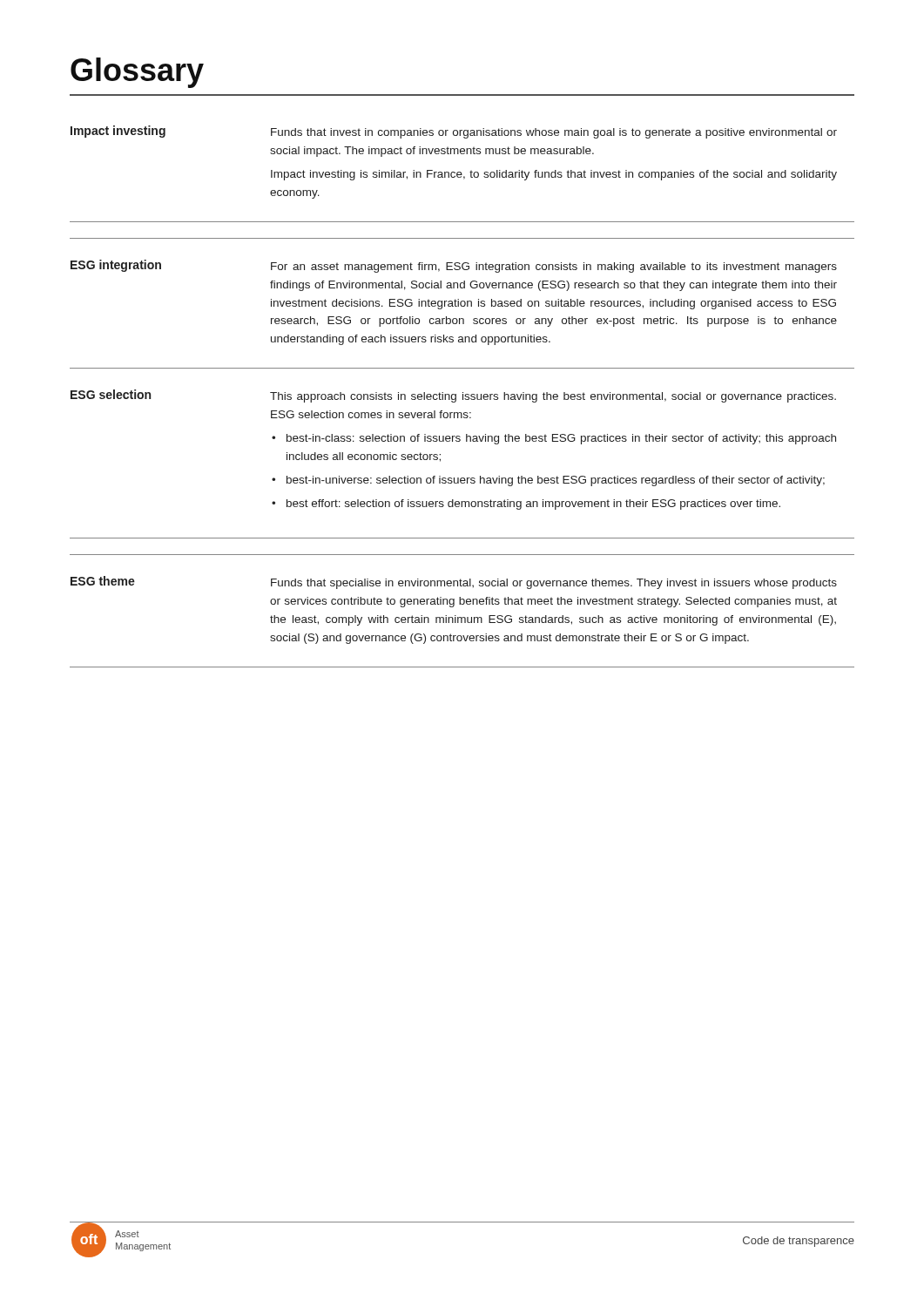Find the block on this page that starts "best-in-class: selection of issuers having the"
This screenshot has width=924, height=1307.
pos(561,447)
